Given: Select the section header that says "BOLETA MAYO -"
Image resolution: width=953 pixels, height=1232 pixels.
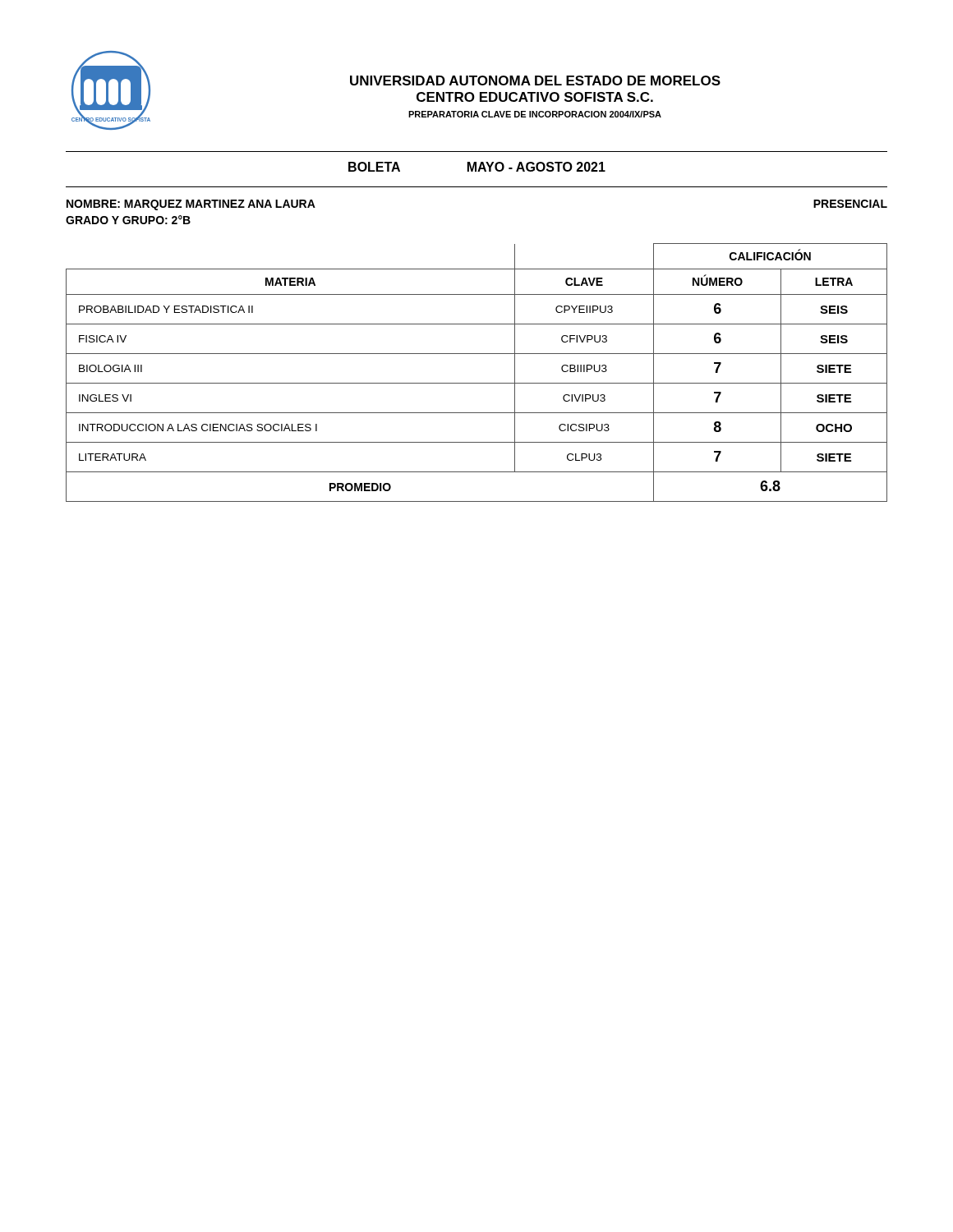Looking at the screenshot, I should 476,168.
